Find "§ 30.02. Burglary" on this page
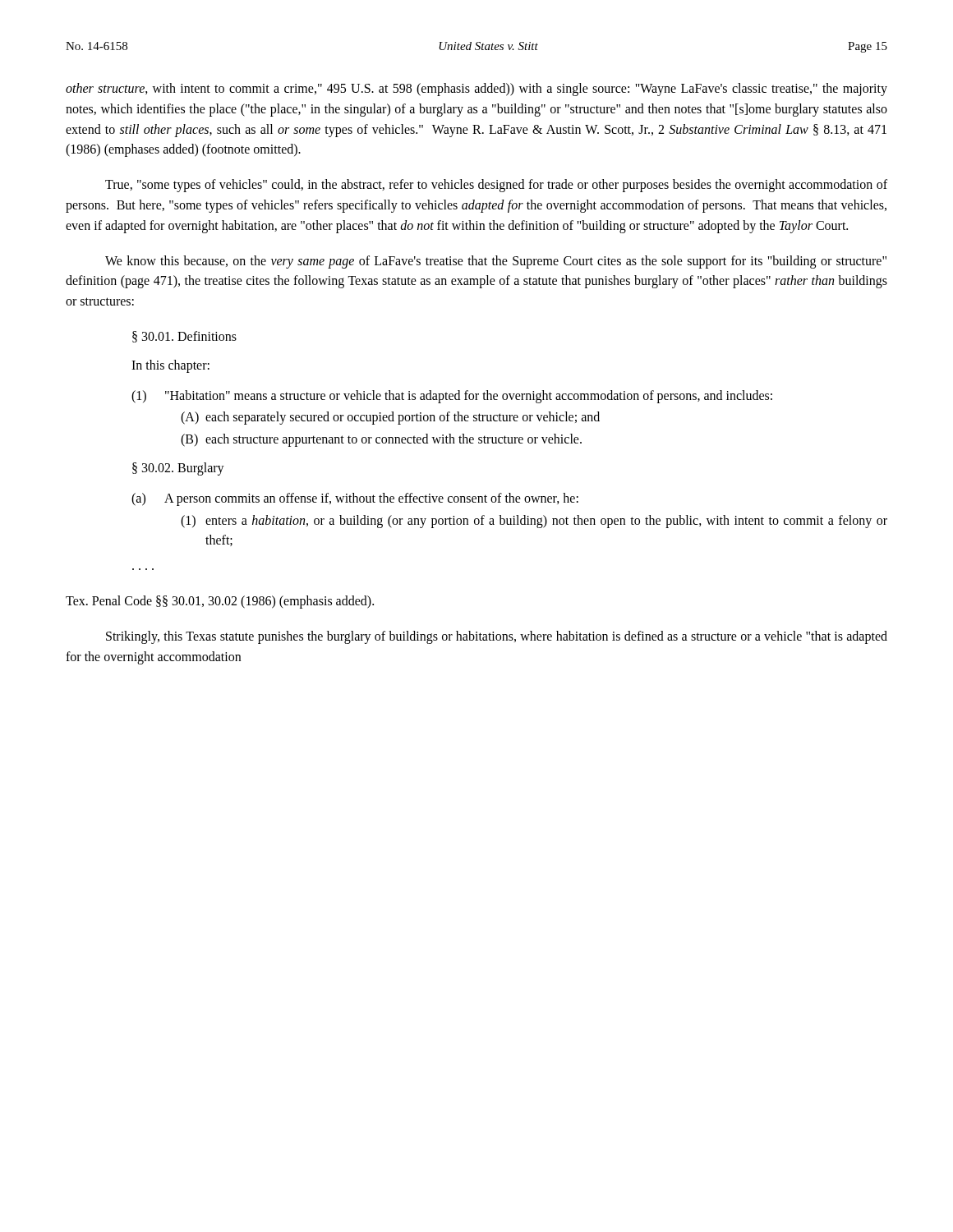Viewport: 953px width, 1232px height. point(178,469)
